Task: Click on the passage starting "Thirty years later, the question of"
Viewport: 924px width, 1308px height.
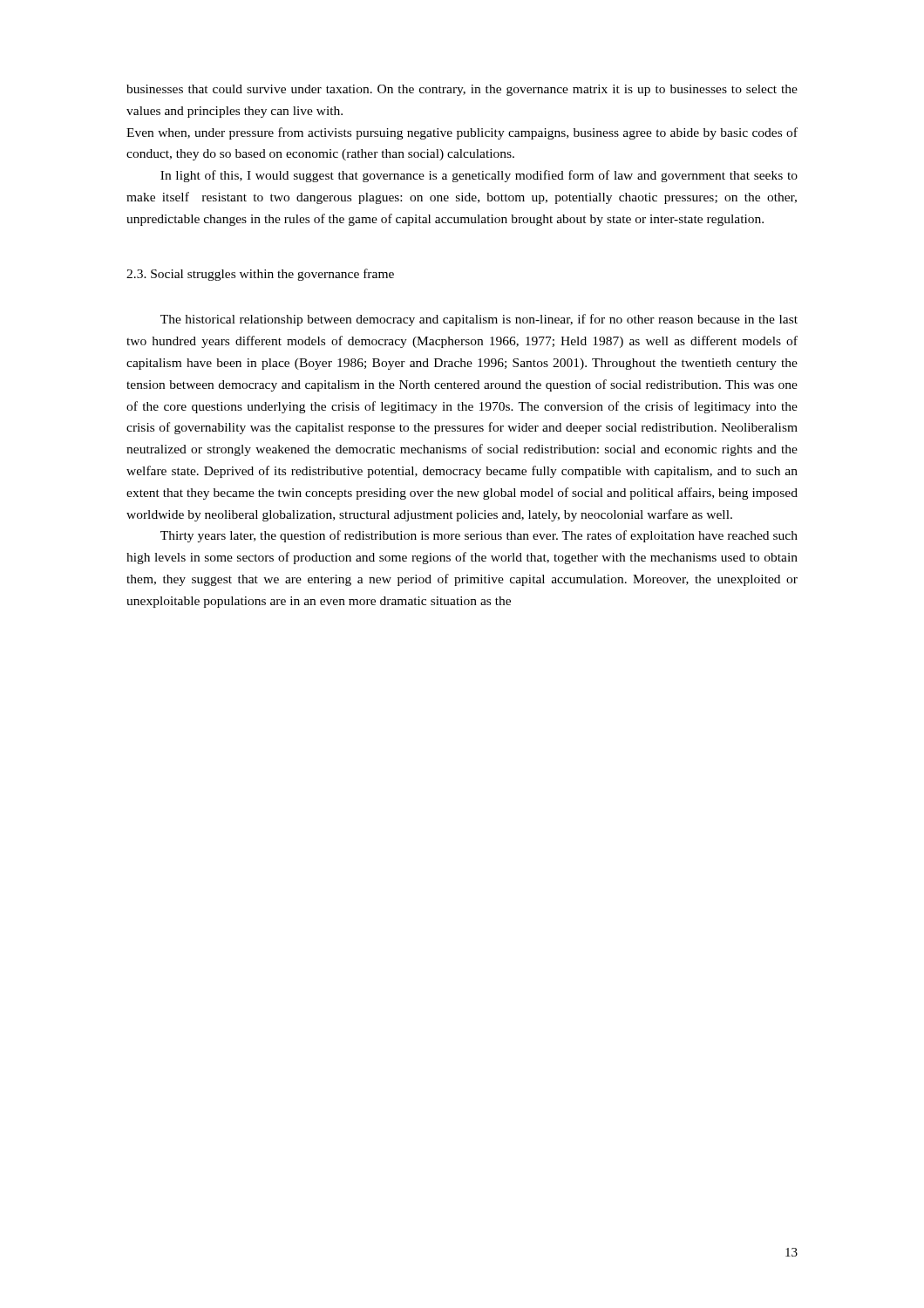Action: [462, 568]
